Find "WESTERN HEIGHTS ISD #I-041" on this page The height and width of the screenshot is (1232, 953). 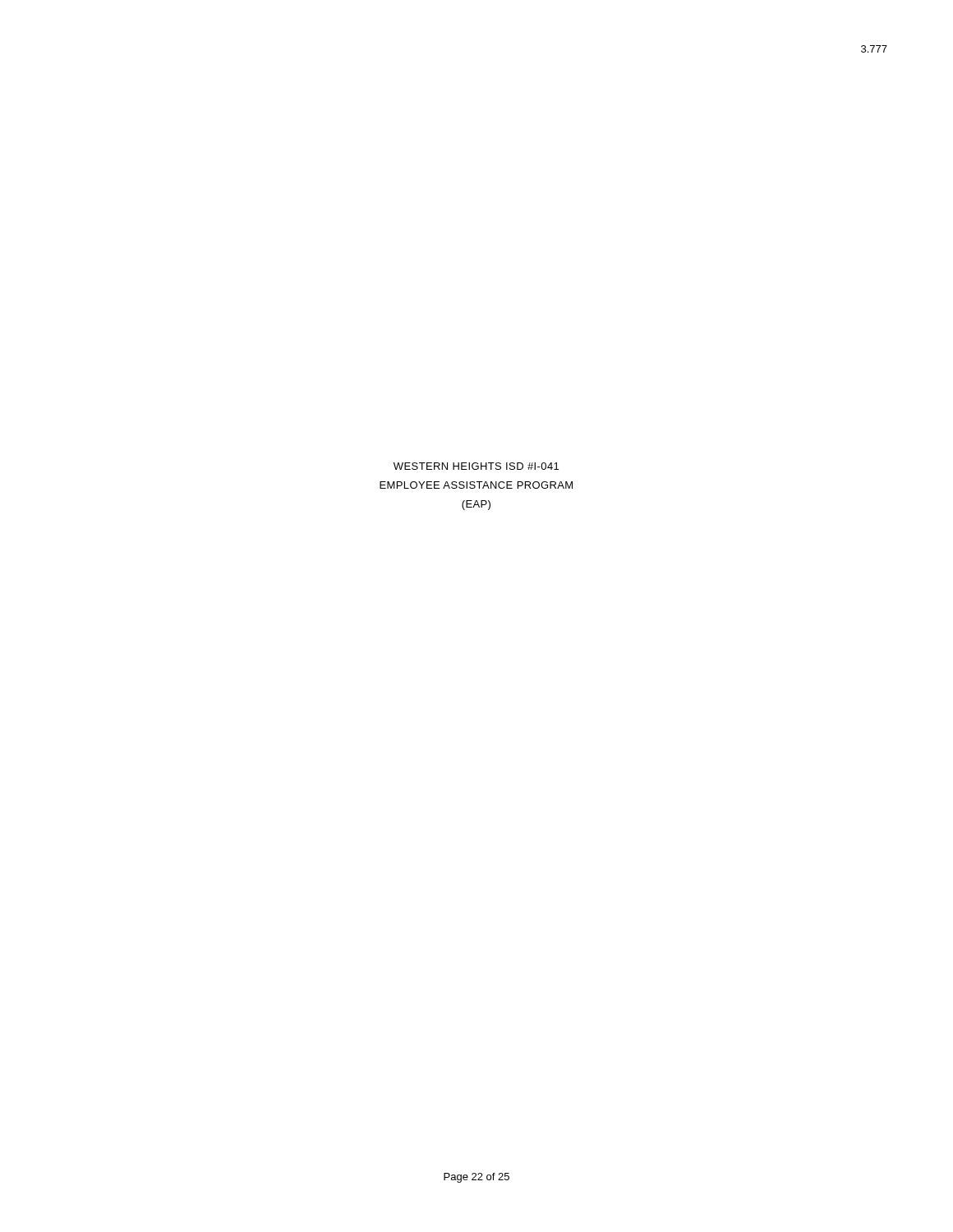[x=476, y=466]
